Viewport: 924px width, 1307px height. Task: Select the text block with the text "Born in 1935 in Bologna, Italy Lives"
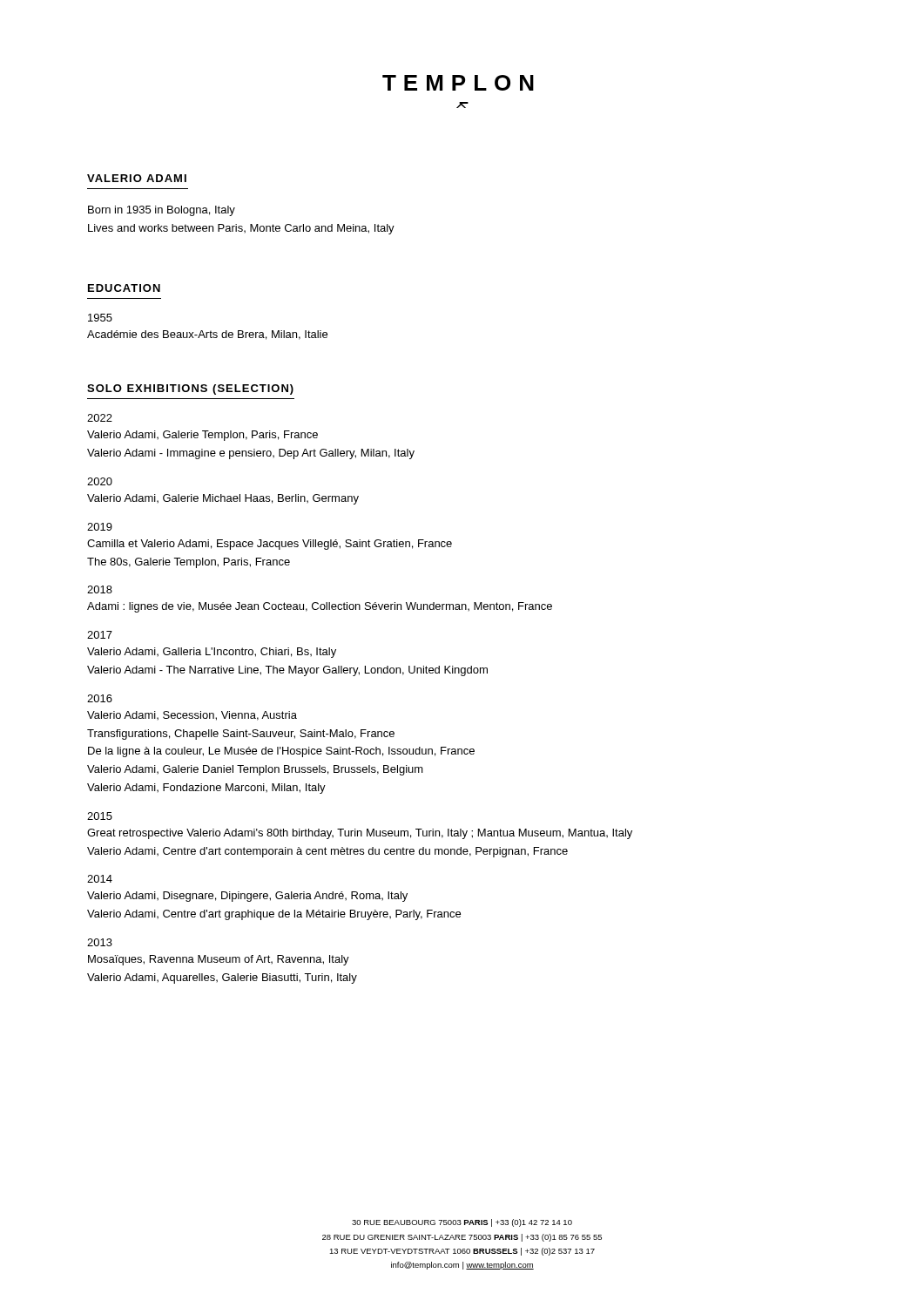[241, 219]
